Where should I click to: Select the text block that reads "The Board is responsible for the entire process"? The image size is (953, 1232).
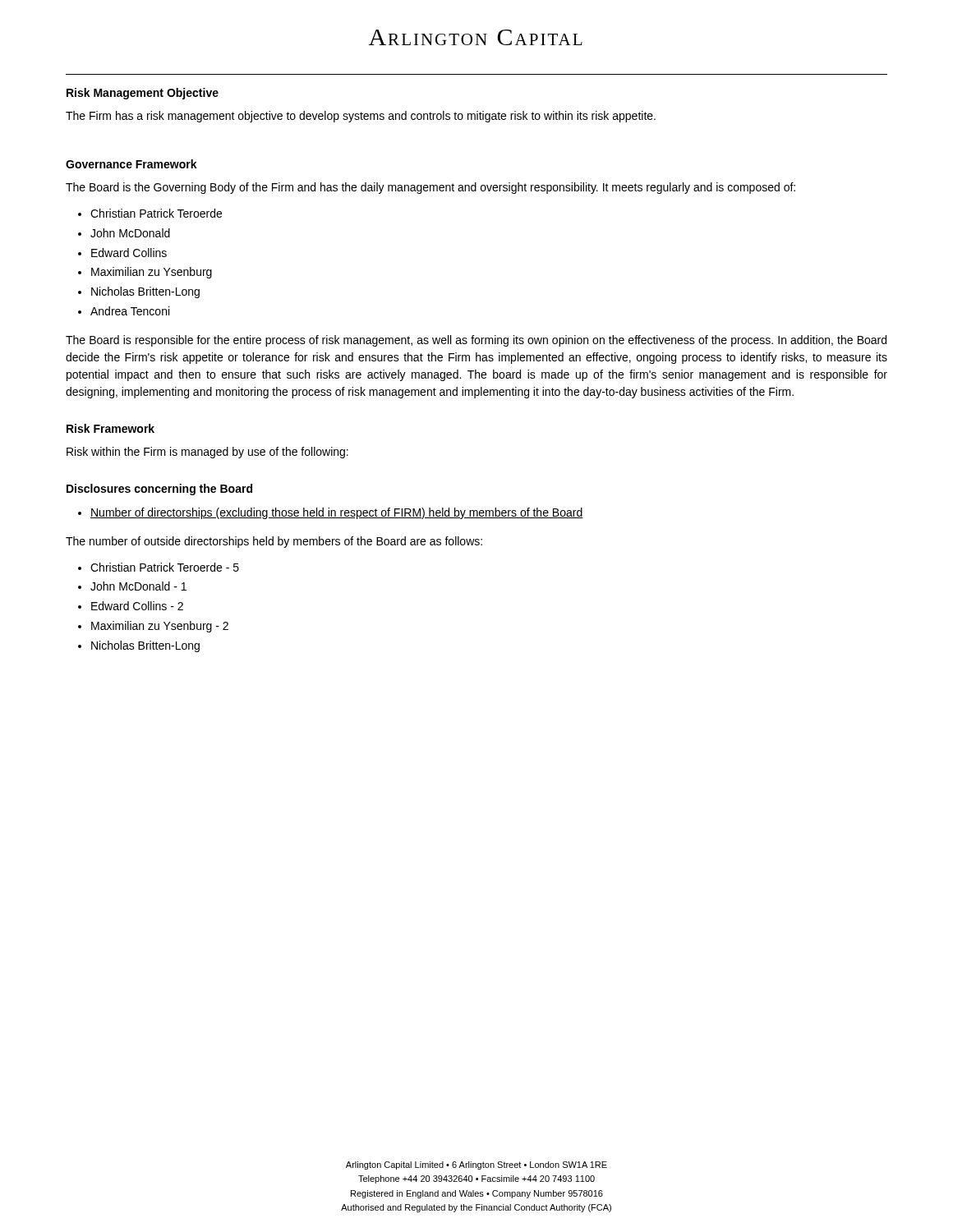476,366
